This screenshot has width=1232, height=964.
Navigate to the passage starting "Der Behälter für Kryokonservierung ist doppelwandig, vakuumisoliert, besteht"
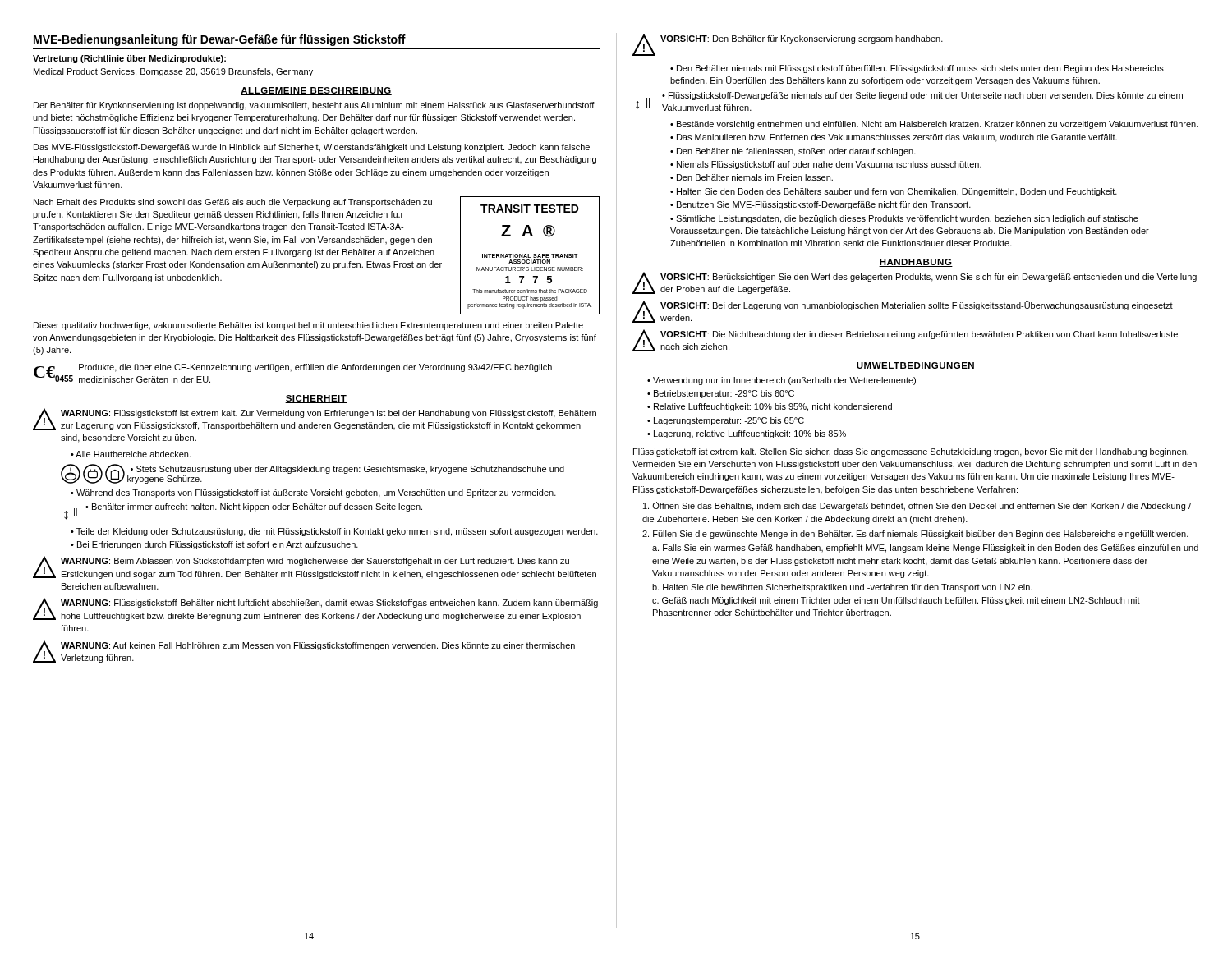pos(316,118)
